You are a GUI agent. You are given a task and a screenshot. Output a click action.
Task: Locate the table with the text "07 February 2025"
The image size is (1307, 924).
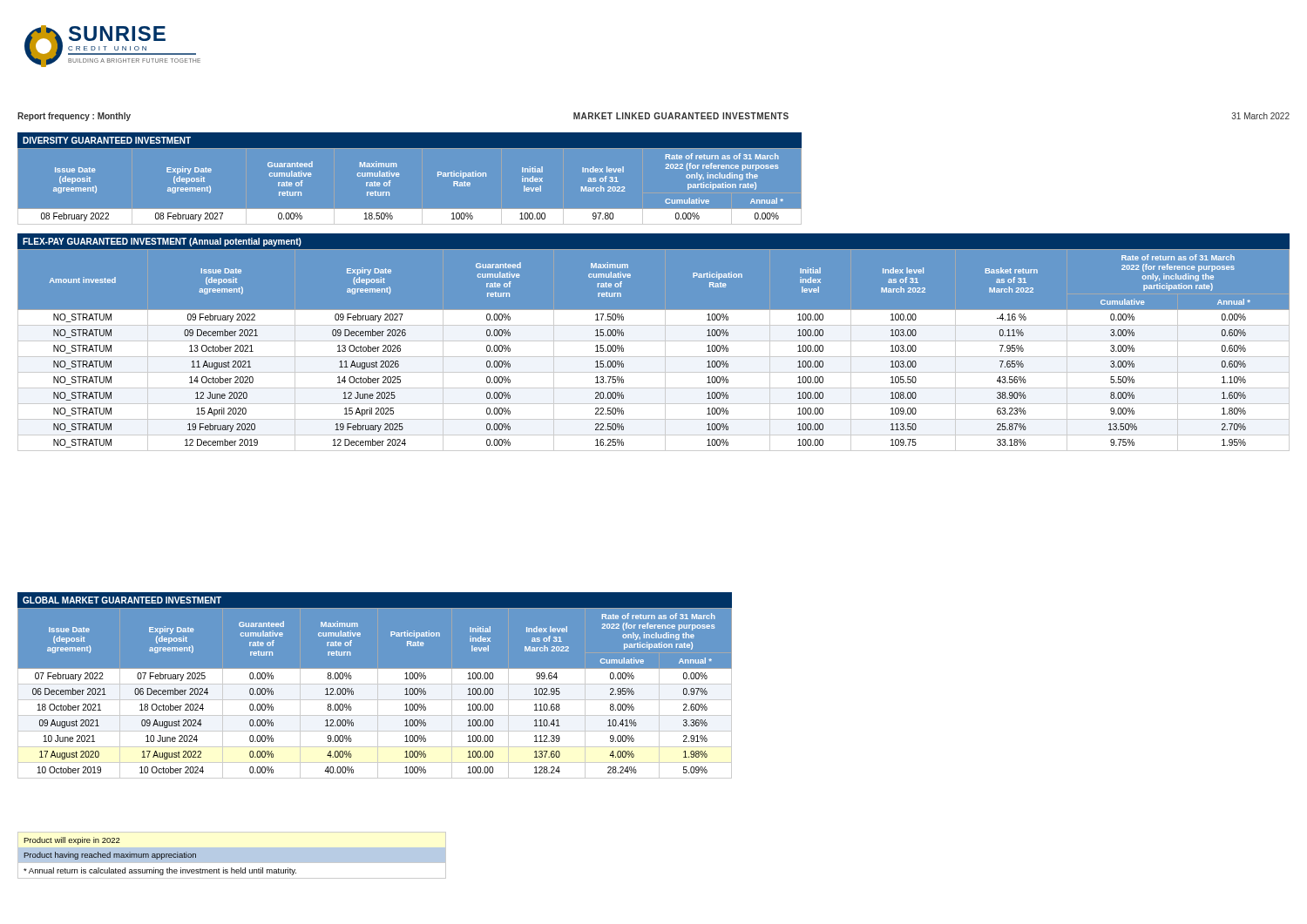tap(375, 693)
